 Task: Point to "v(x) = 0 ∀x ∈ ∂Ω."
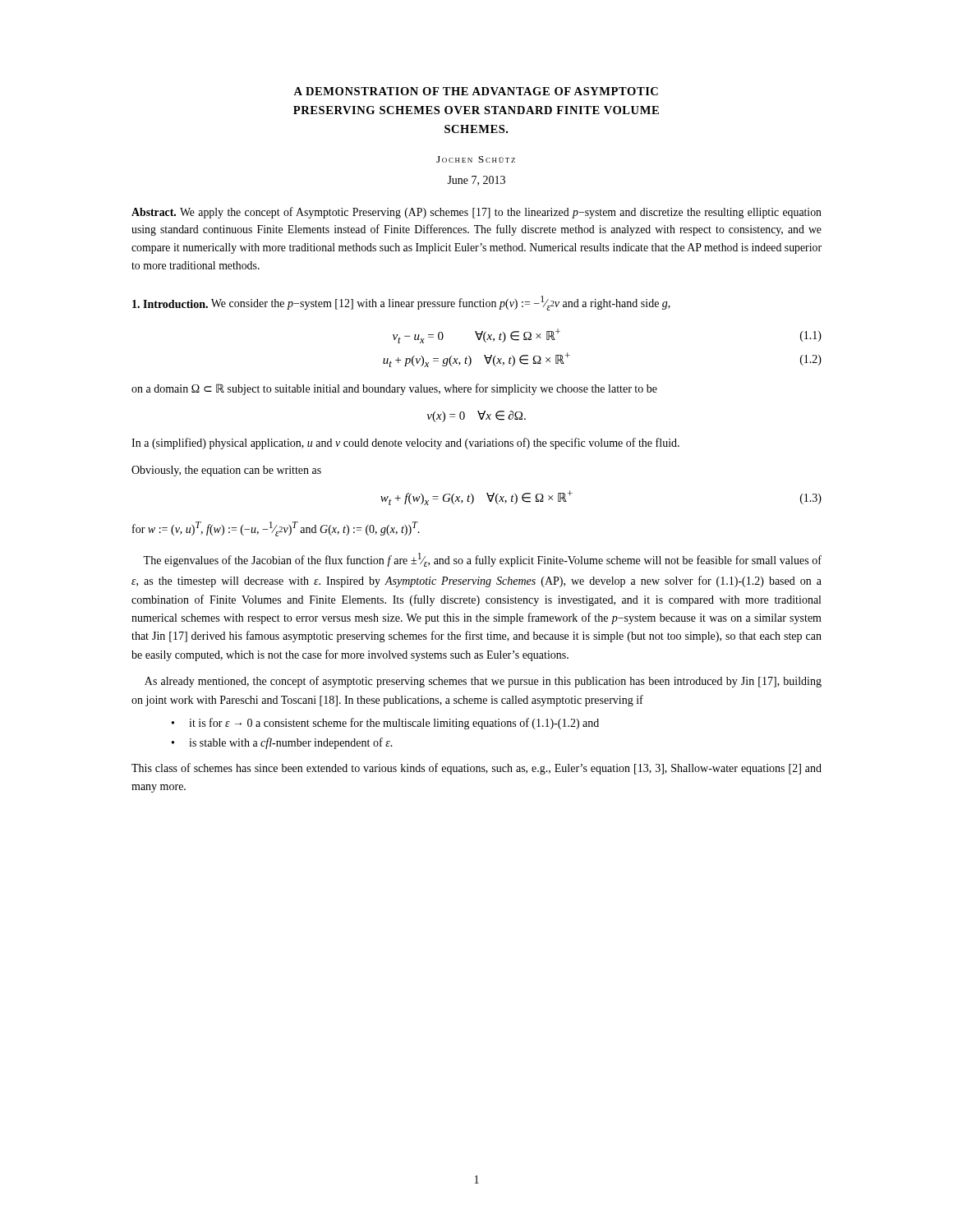click(476, 416)
